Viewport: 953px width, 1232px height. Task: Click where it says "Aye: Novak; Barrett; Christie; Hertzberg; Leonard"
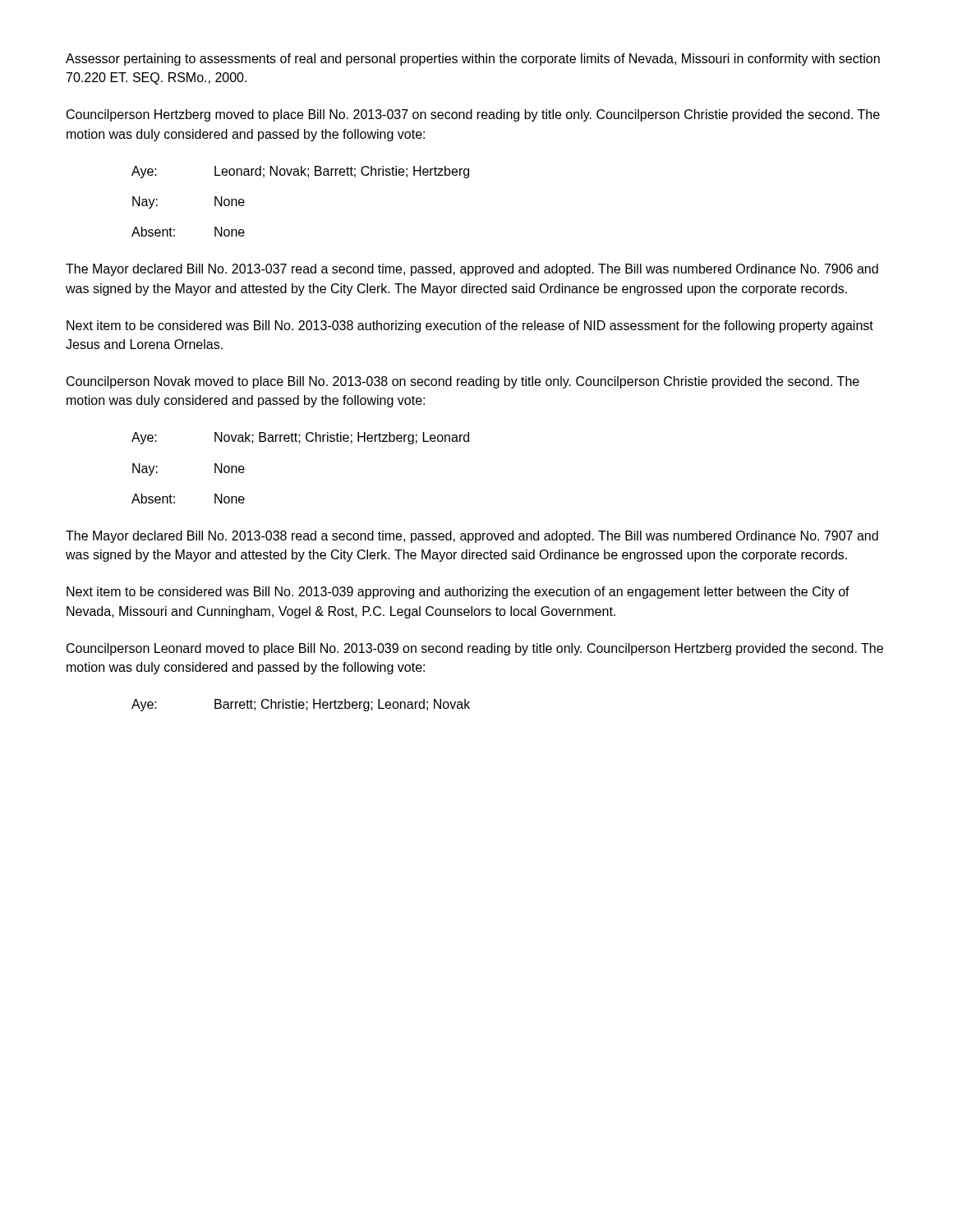300,438
